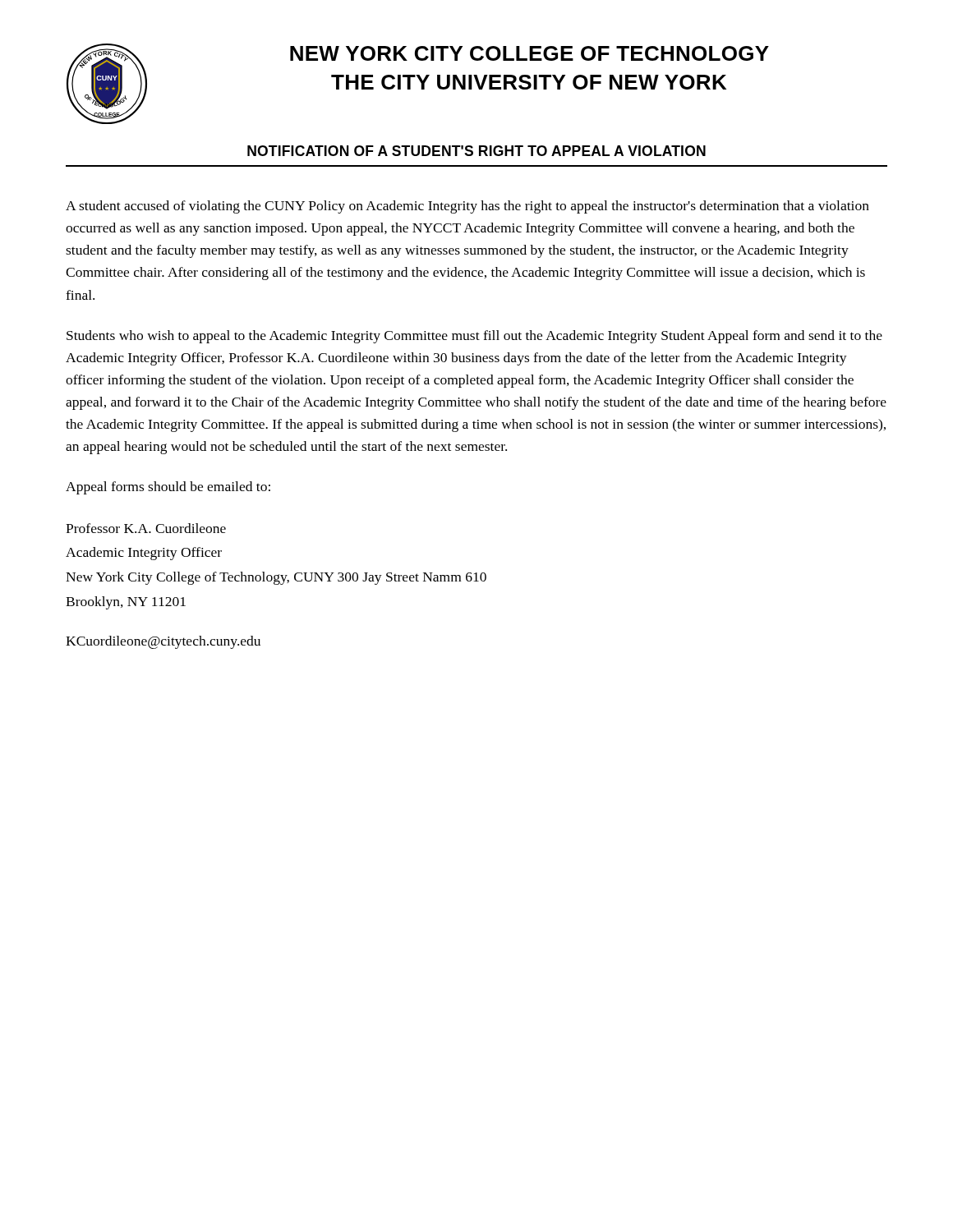Image resolution: width=953 pixels, height=1232 pixels.
Task: Find the text block that says "Appeal forms should be"
Action: point(169,487)
